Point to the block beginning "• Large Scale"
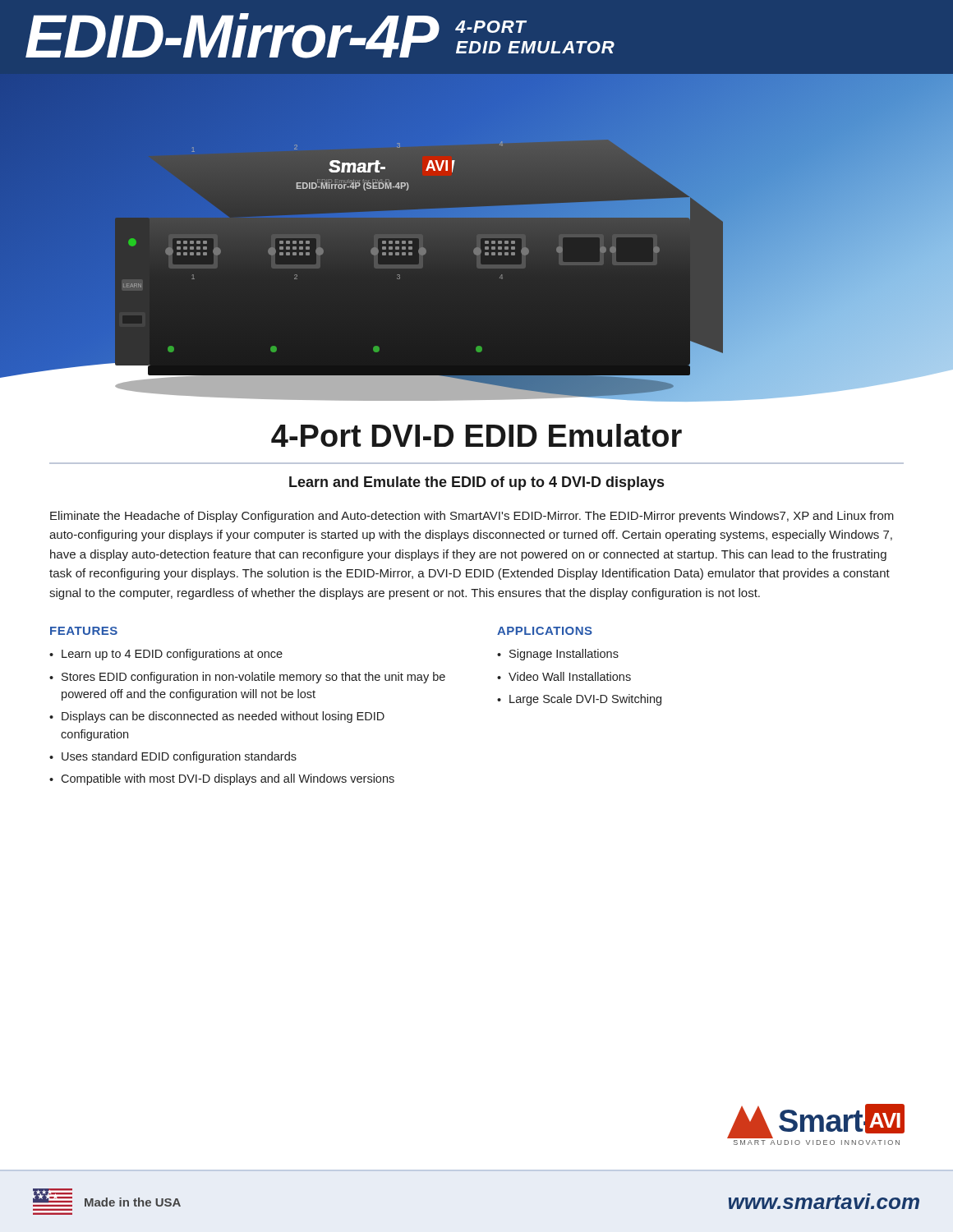The height and width of the screenshot is (1232, 953). click(x=580, y=700)
